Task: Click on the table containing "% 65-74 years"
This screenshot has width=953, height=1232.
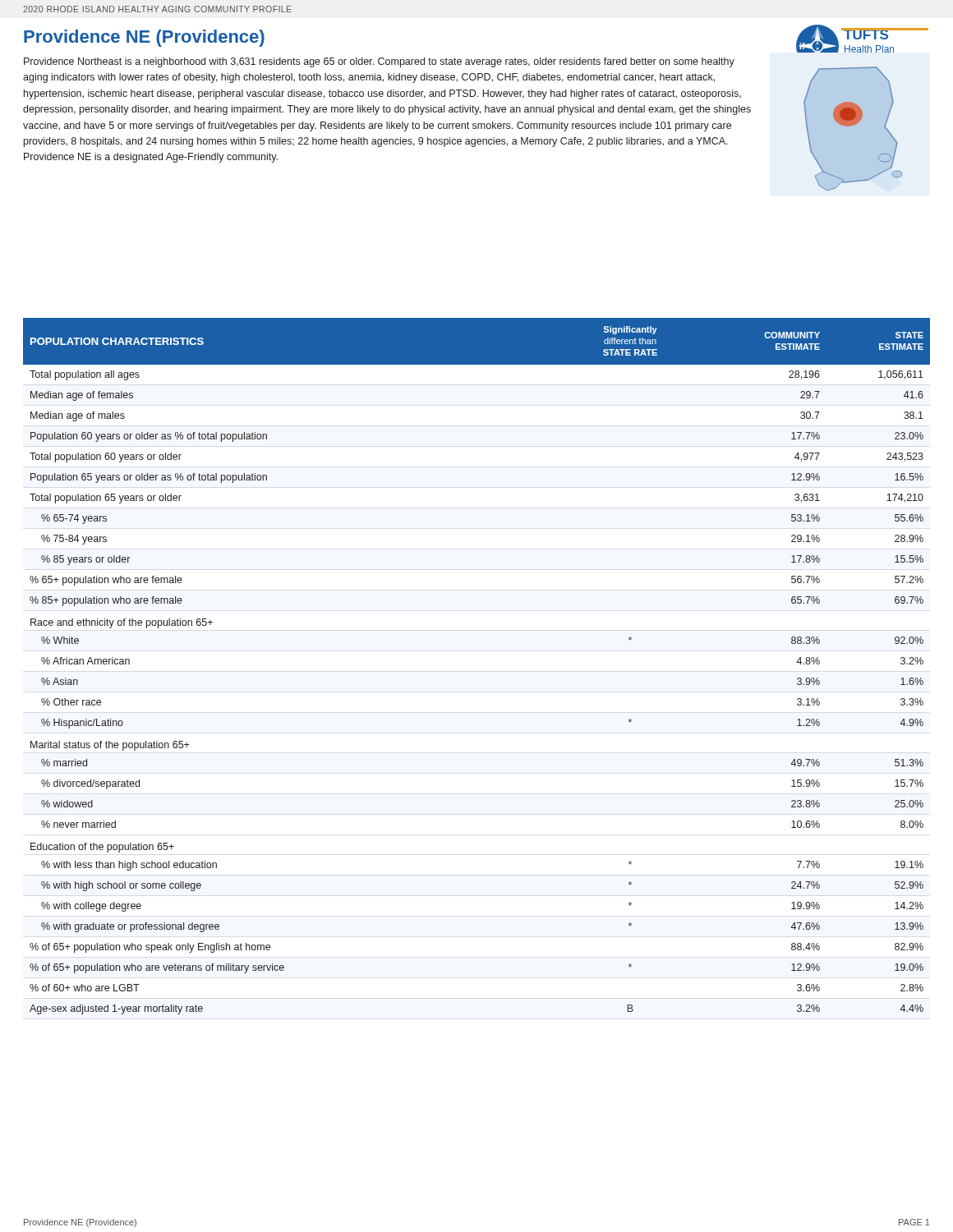Action: pos(476,668)
